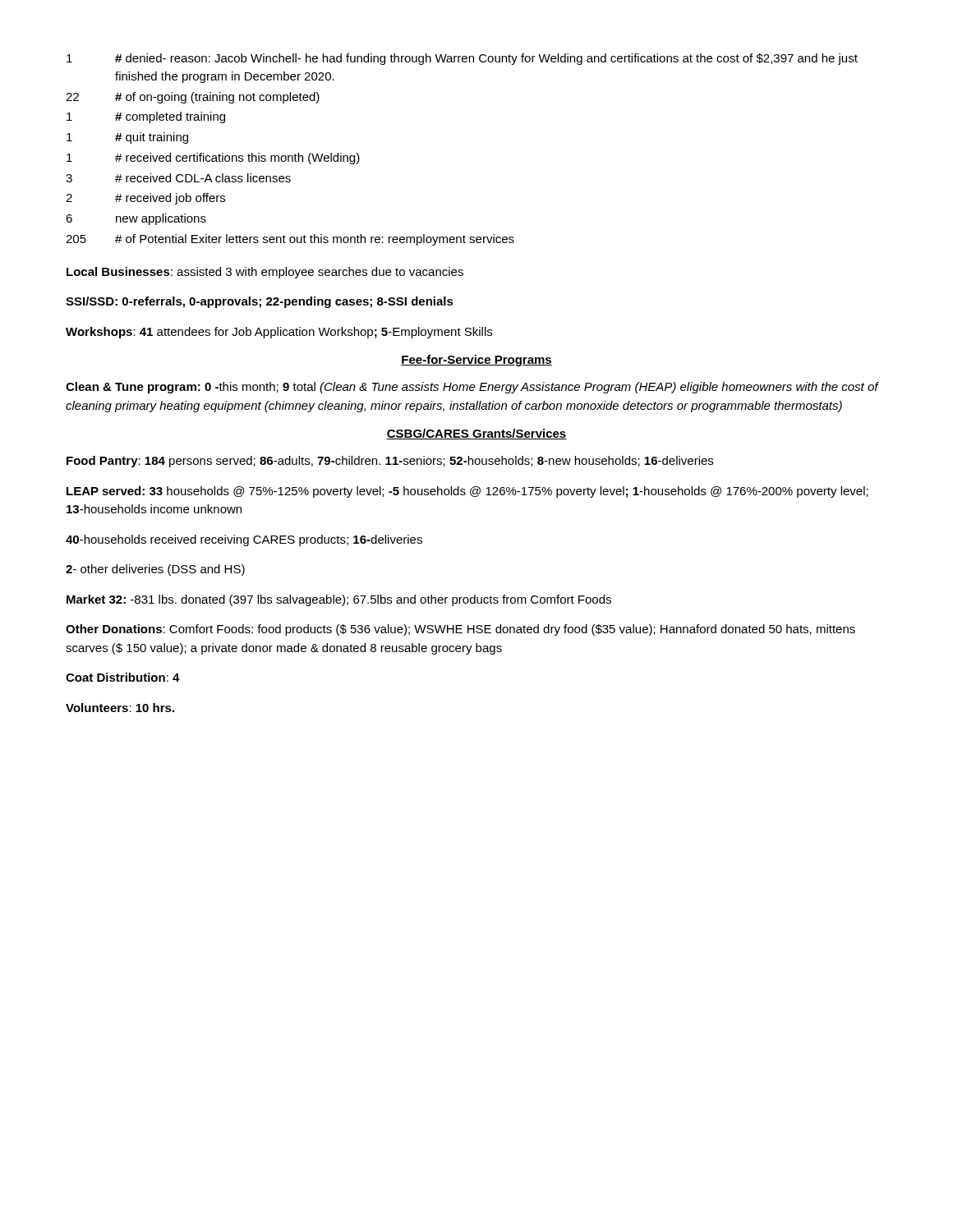
Task: Find the block starting "2- other deliveries (DSS"
Action: 155,569
